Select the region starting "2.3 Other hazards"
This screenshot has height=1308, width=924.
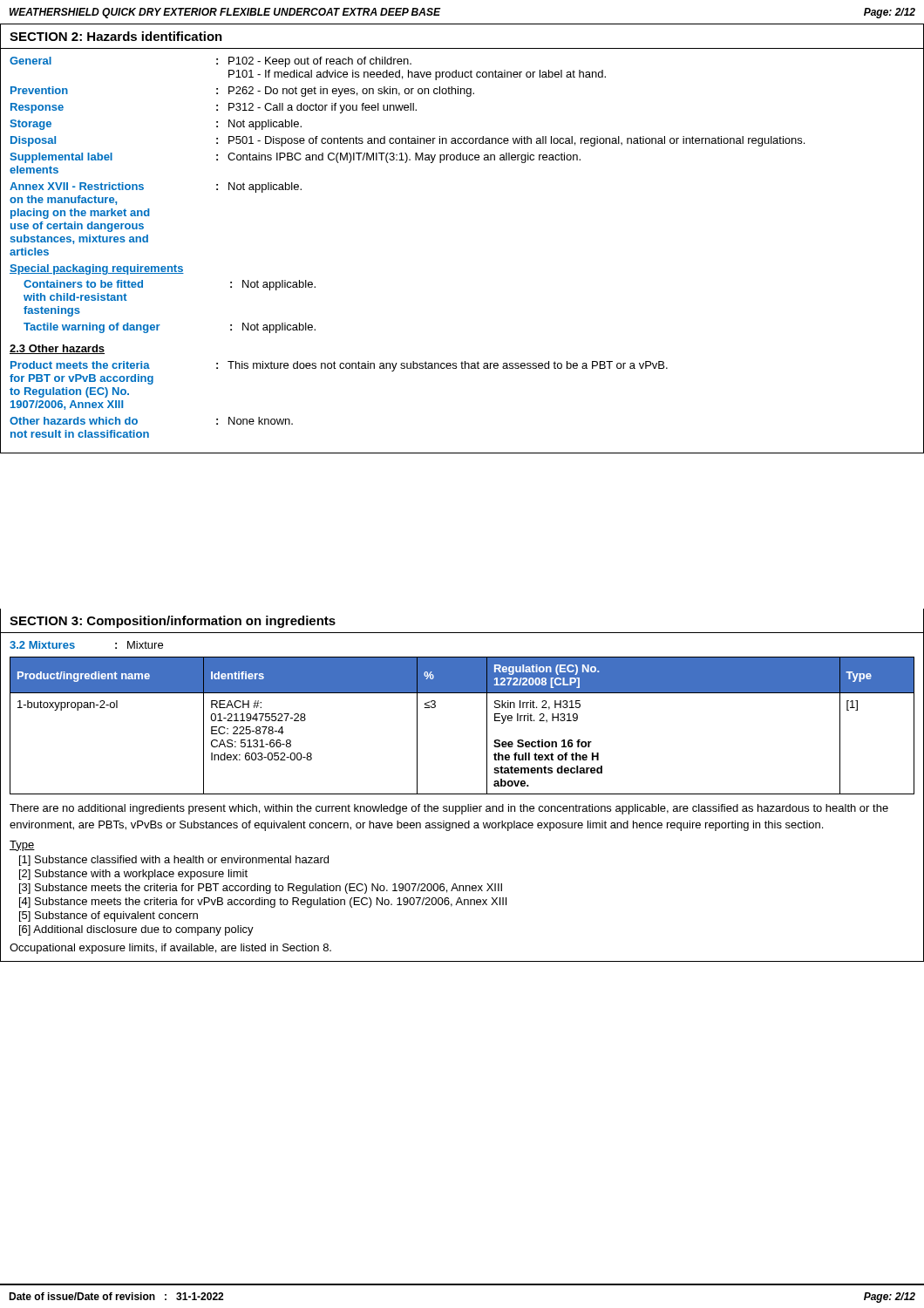click(57, 348)
